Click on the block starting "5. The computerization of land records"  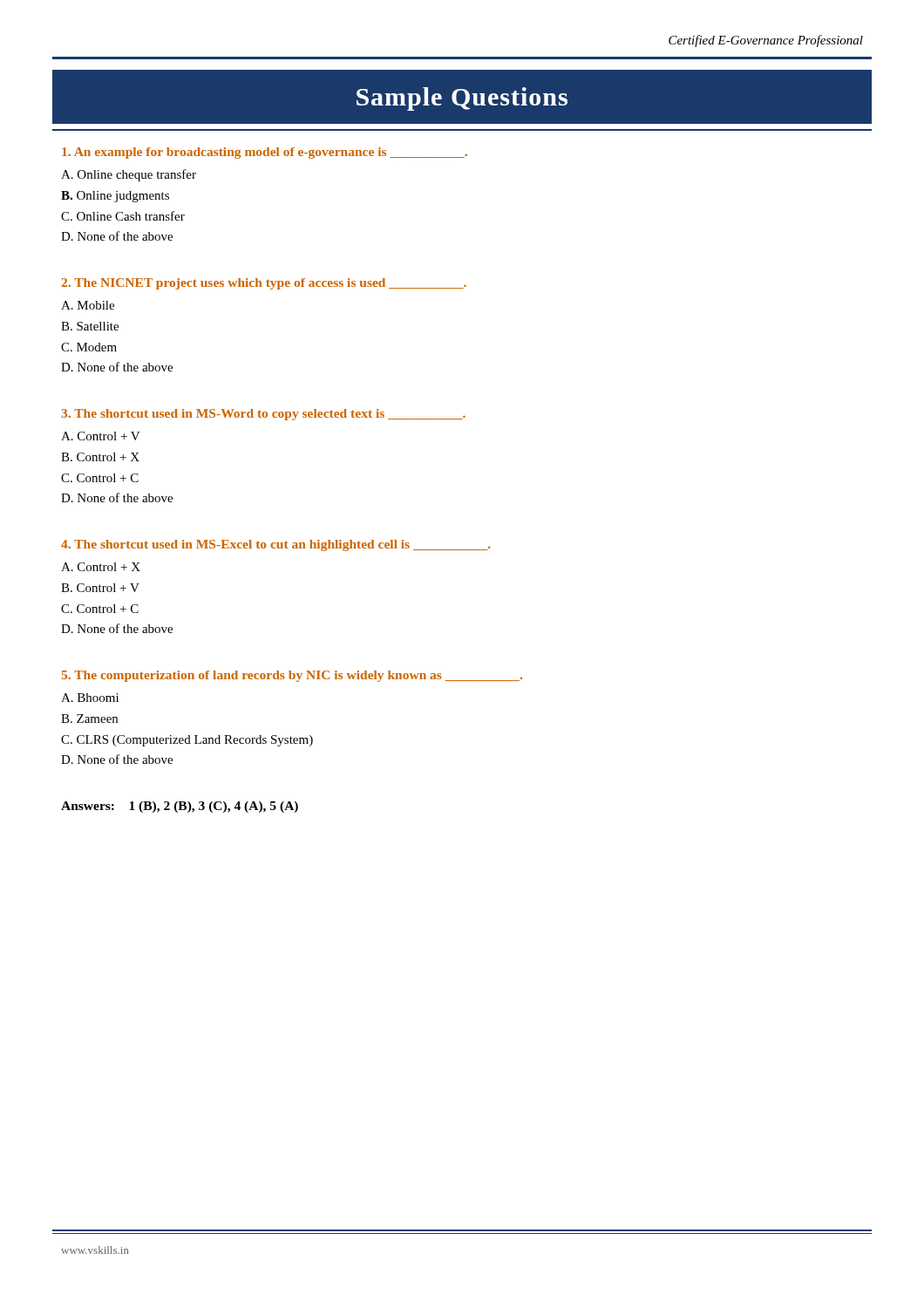coord(292,676)
